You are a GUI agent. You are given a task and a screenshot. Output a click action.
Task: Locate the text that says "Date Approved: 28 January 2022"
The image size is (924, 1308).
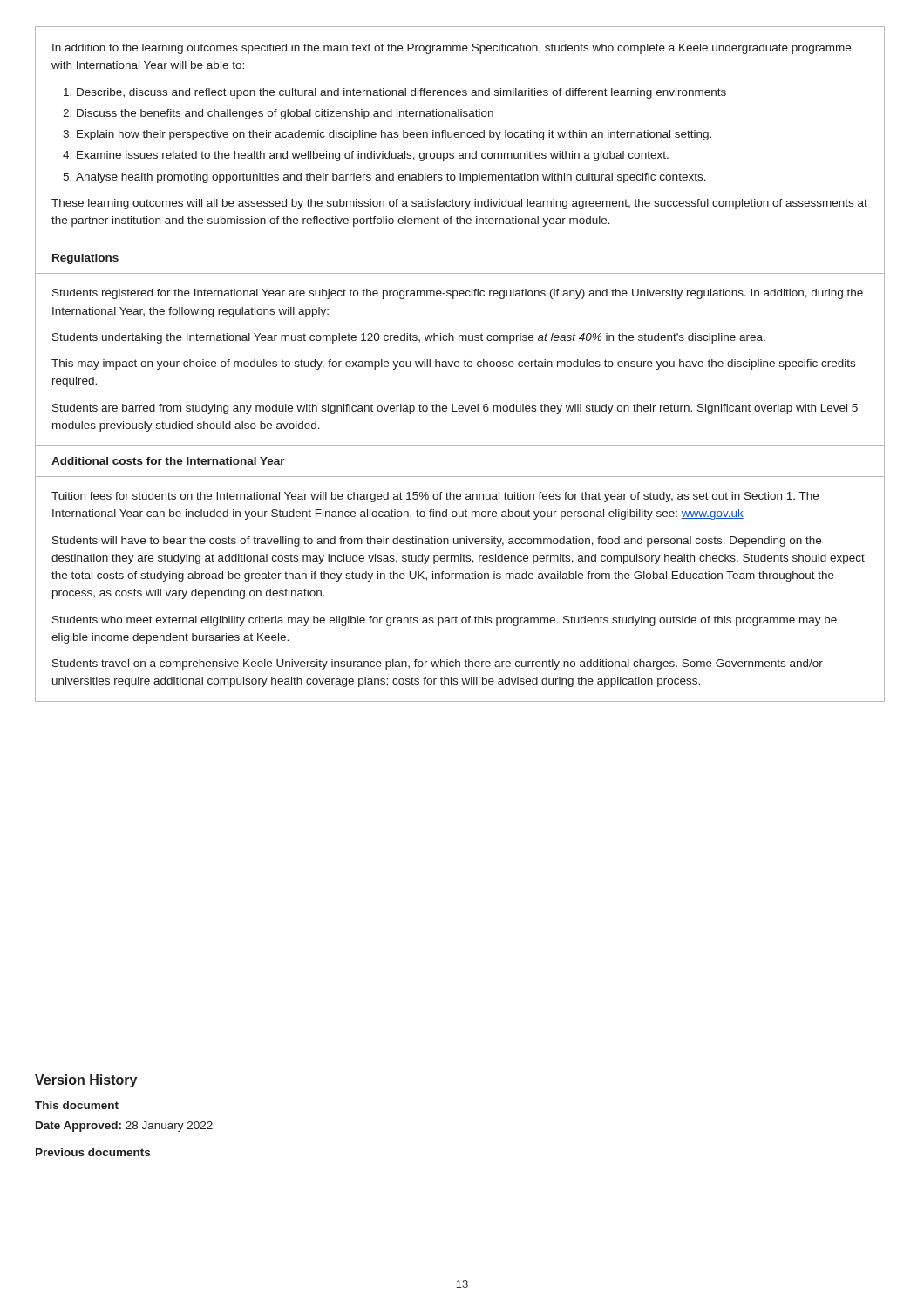pos(124,1125)
